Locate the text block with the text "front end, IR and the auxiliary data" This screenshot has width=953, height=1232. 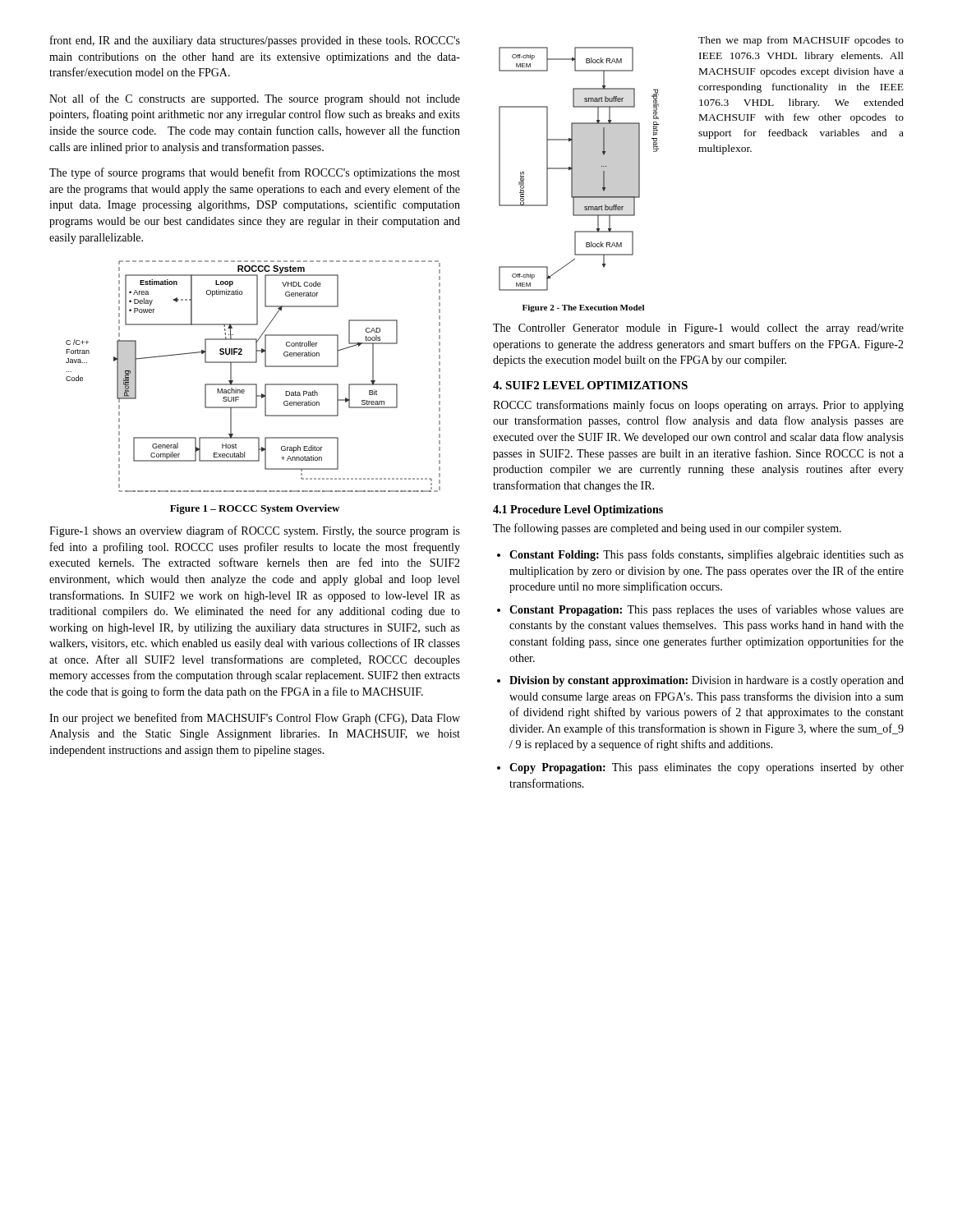[255, 57]
